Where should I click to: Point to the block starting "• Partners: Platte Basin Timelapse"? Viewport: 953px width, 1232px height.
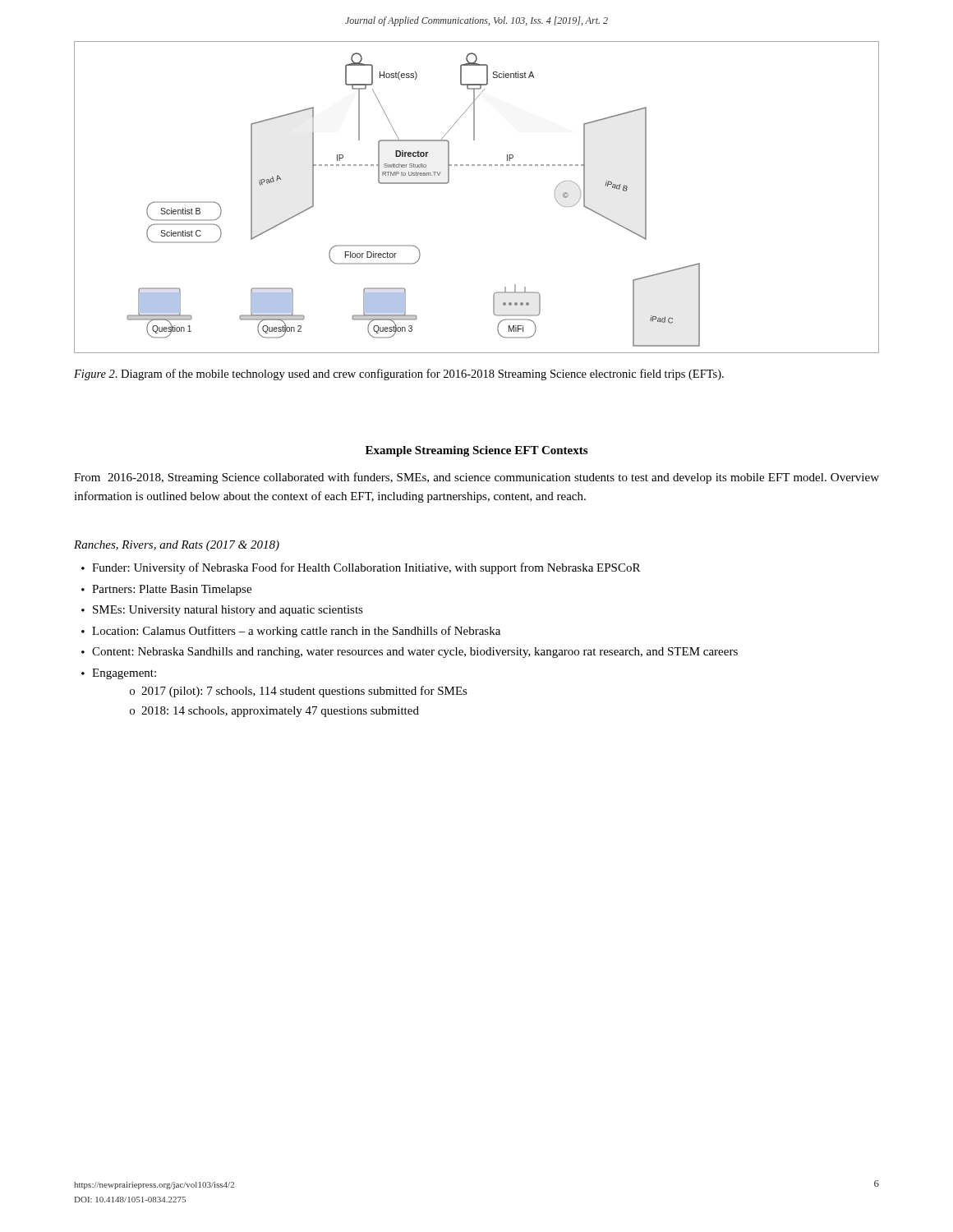coord(163,589)
